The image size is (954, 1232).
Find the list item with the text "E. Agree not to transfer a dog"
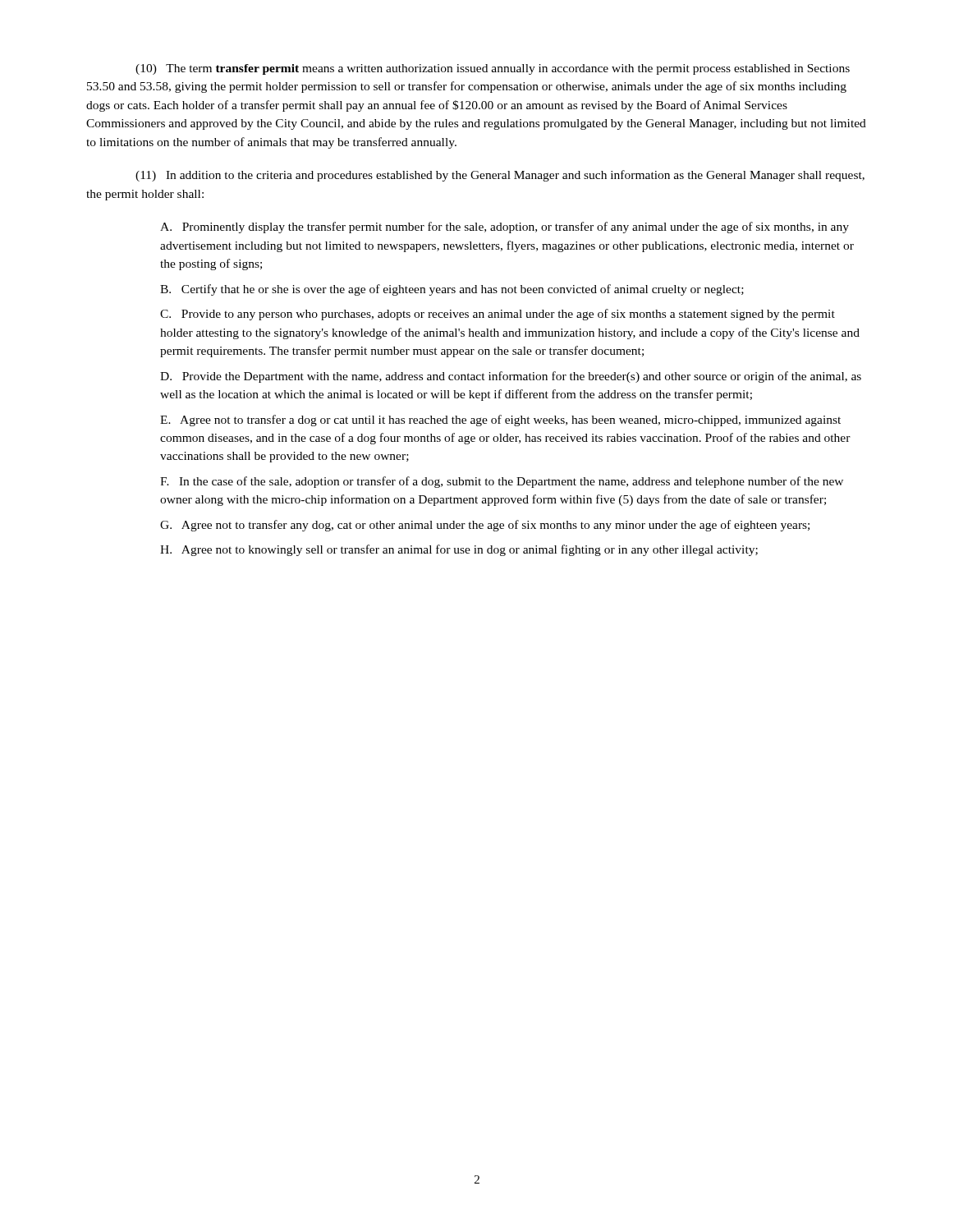pyautogui.click(x=505, y=437)
